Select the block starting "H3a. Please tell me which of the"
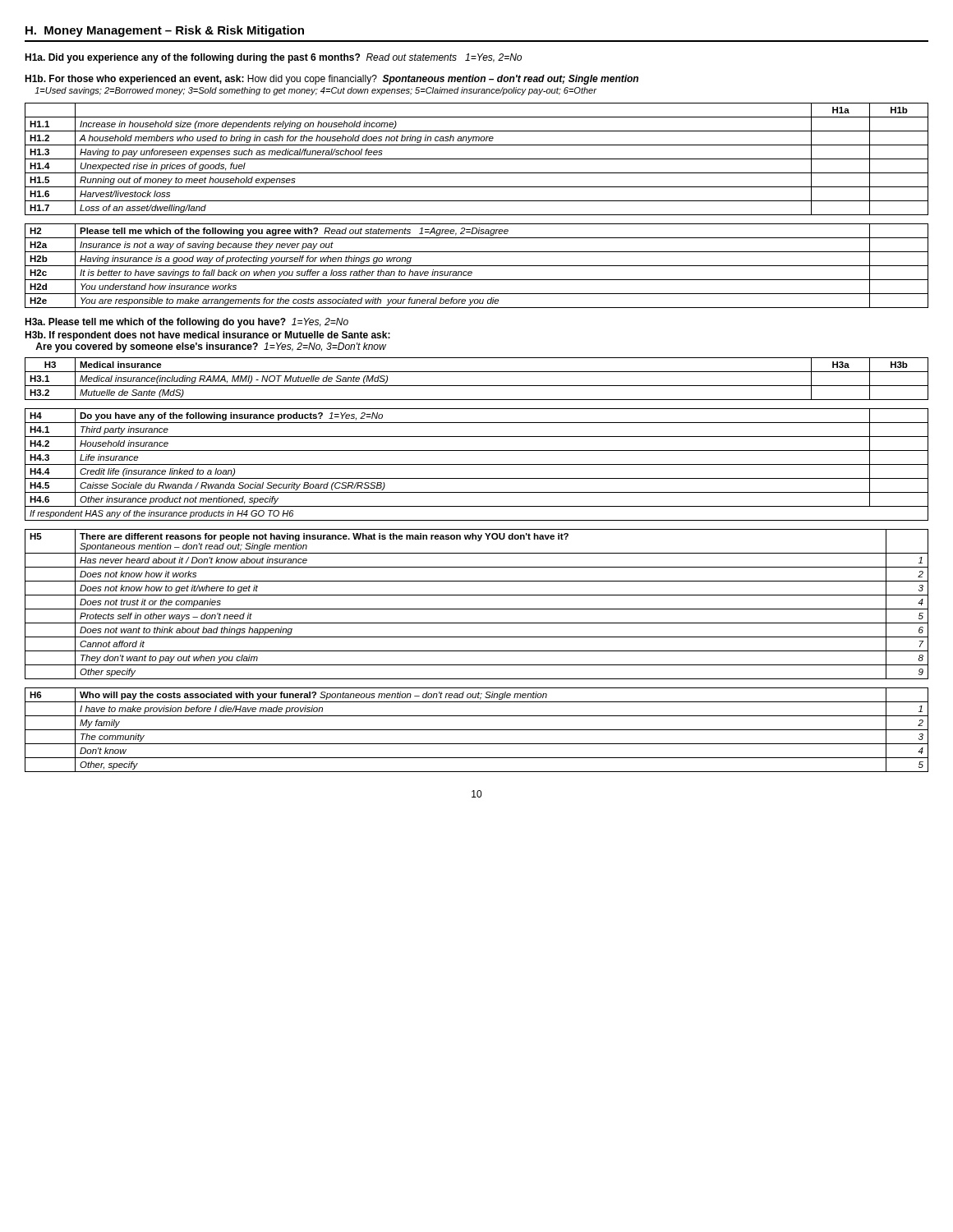Image resolution: width=953 pixels, height=1232 pixels. 186,323
